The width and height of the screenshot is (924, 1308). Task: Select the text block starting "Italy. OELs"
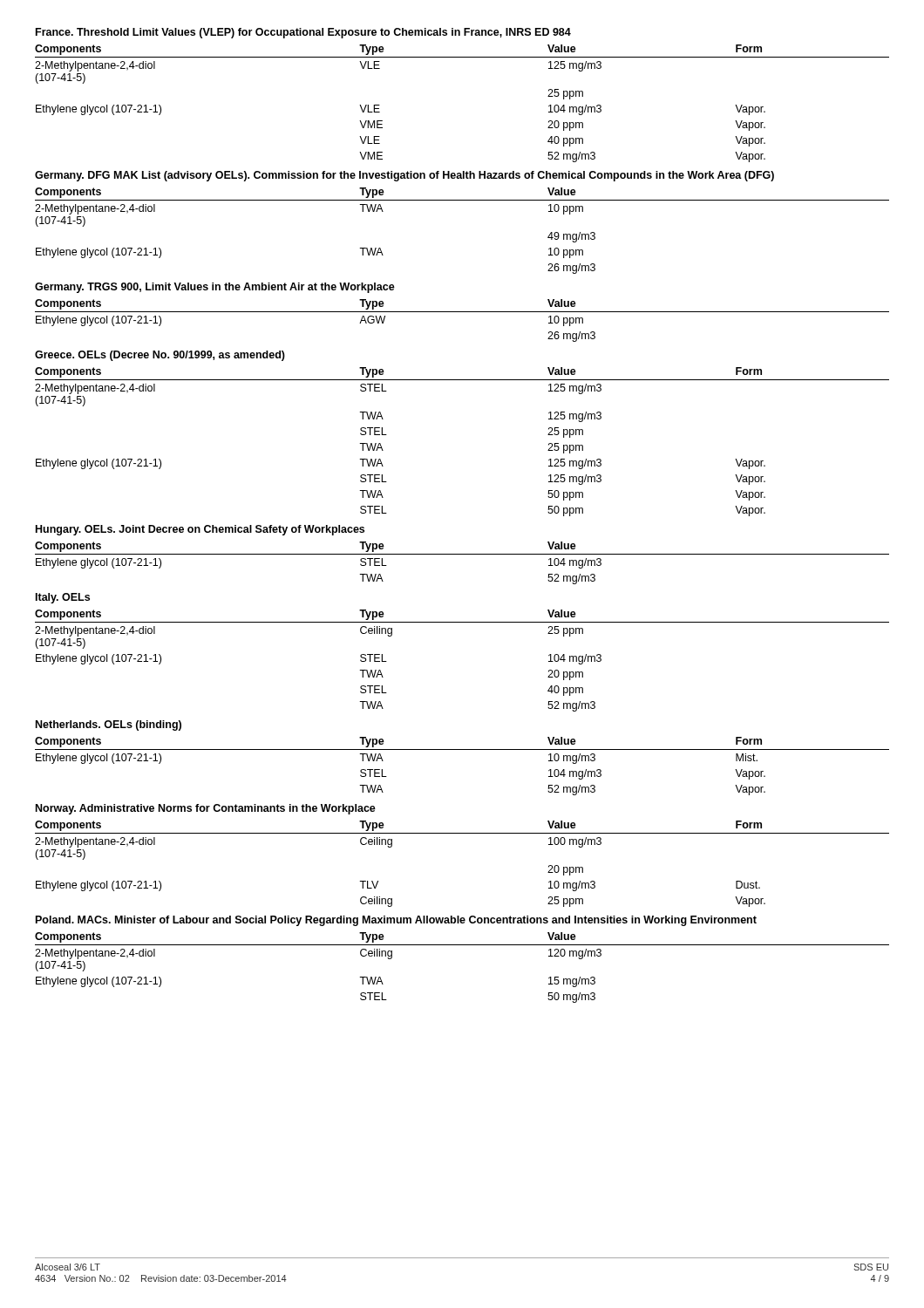(x=63, y=597)
